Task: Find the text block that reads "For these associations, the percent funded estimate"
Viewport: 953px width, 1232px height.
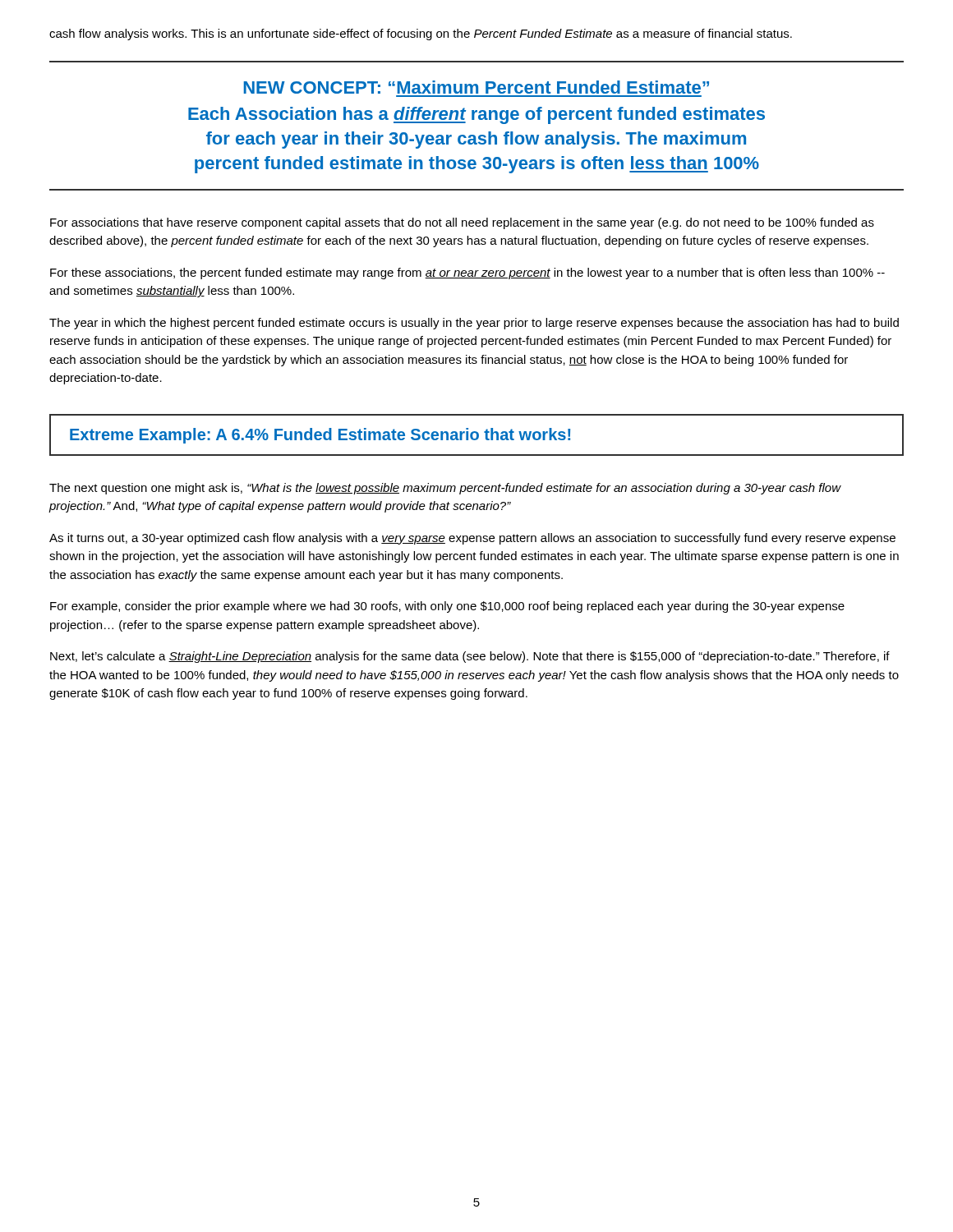Action: tap(467, 281)
